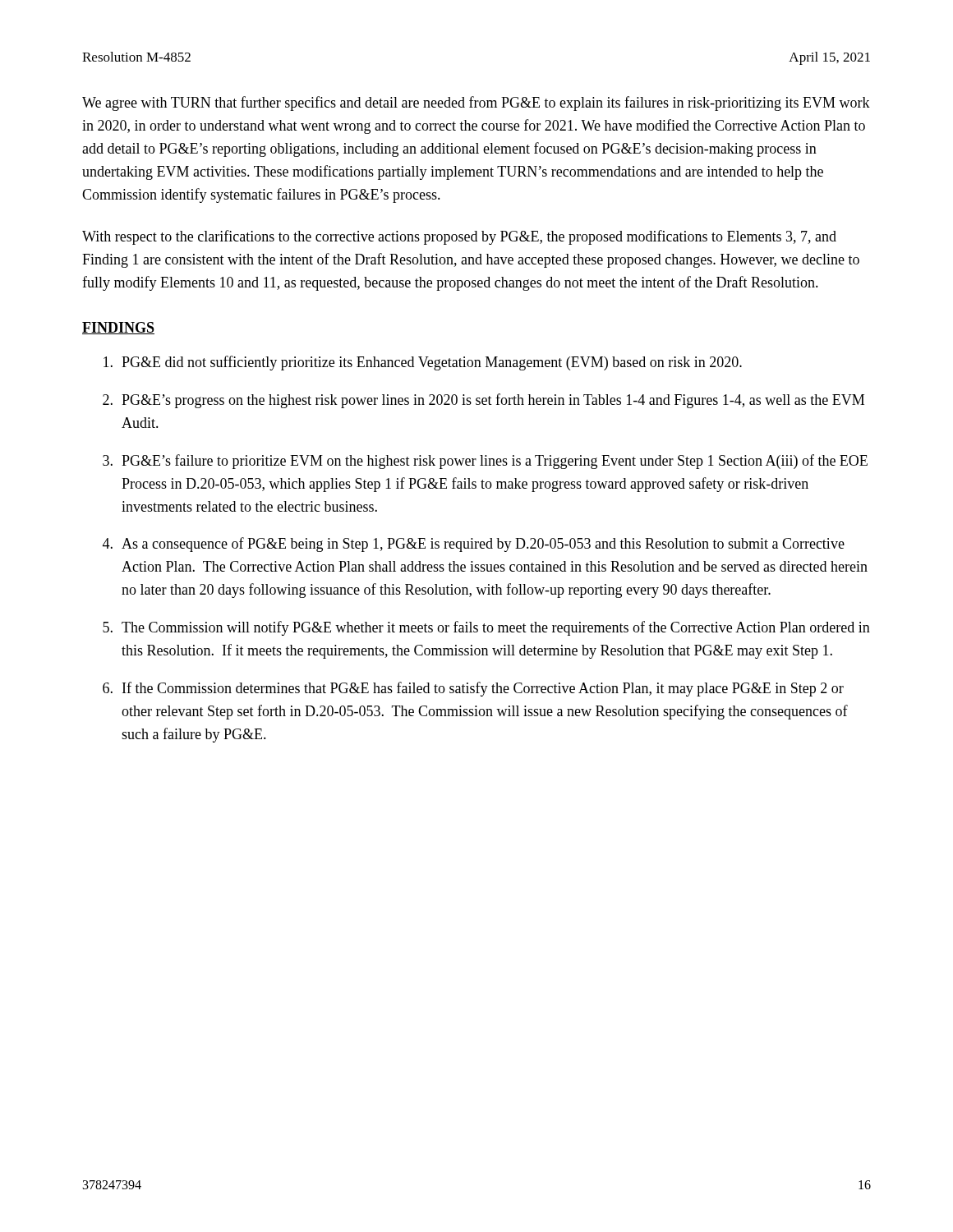
Task: Locate the block of text that opens with "5. The Commission"
Action: pos(476,640)
